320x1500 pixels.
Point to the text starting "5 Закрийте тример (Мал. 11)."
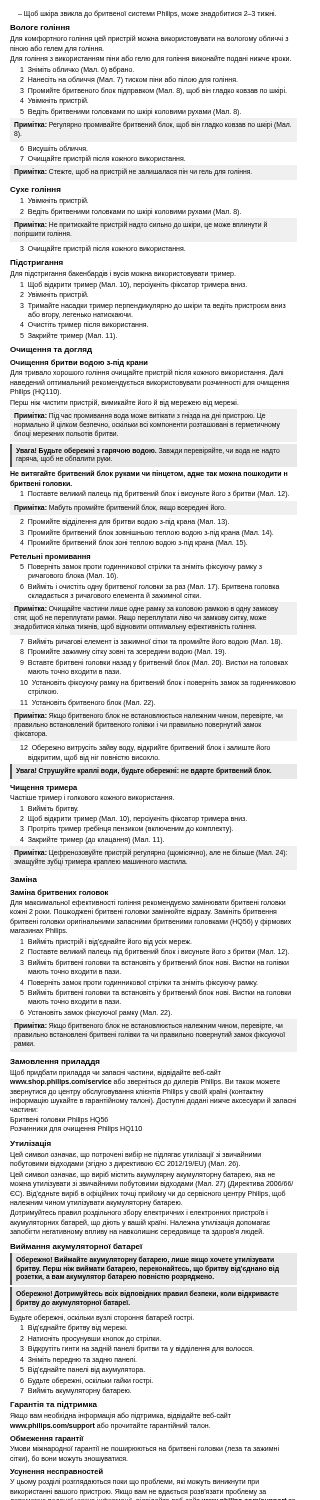pos(69,335)
